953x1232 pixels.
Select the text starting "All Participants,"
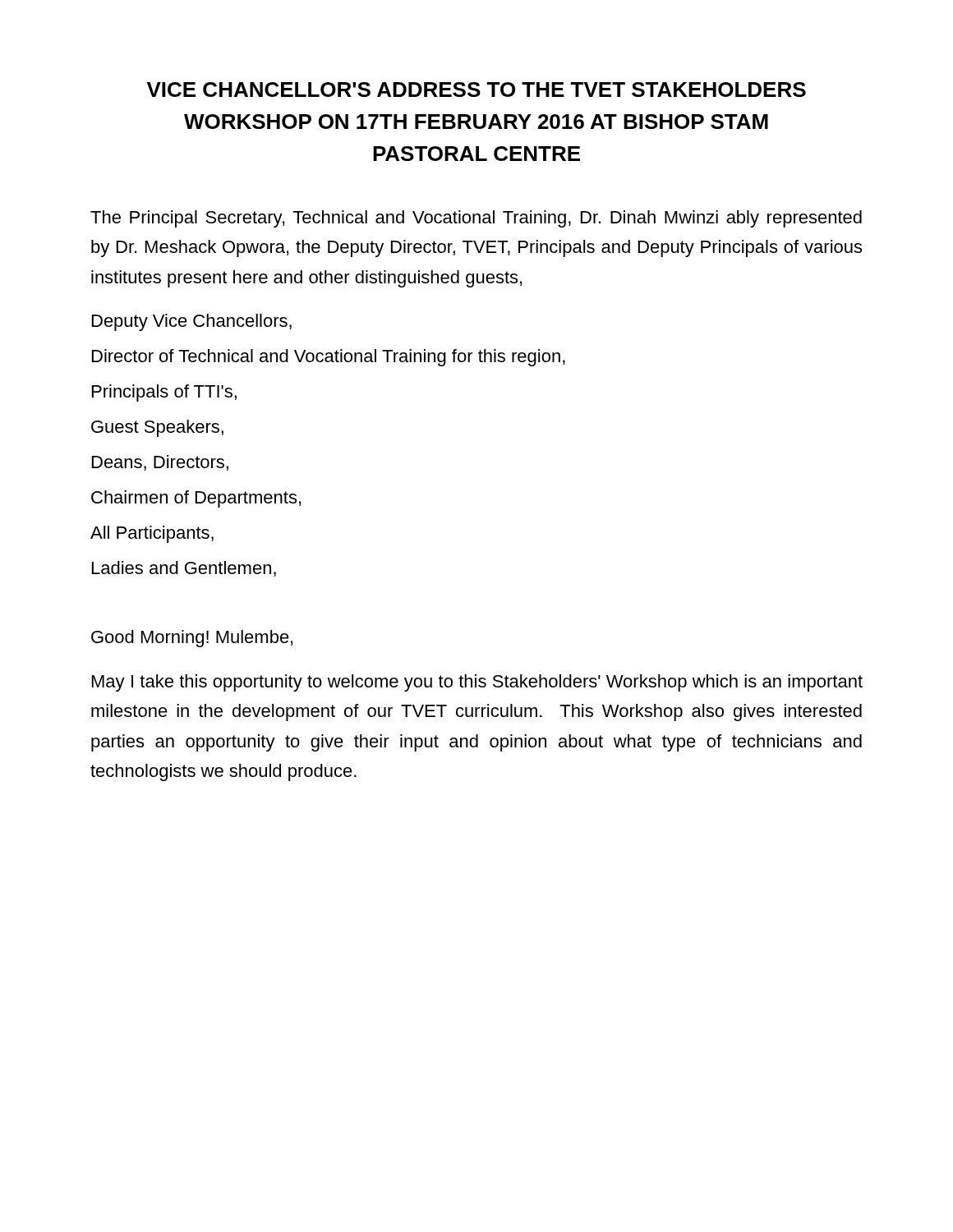[153, 533]
